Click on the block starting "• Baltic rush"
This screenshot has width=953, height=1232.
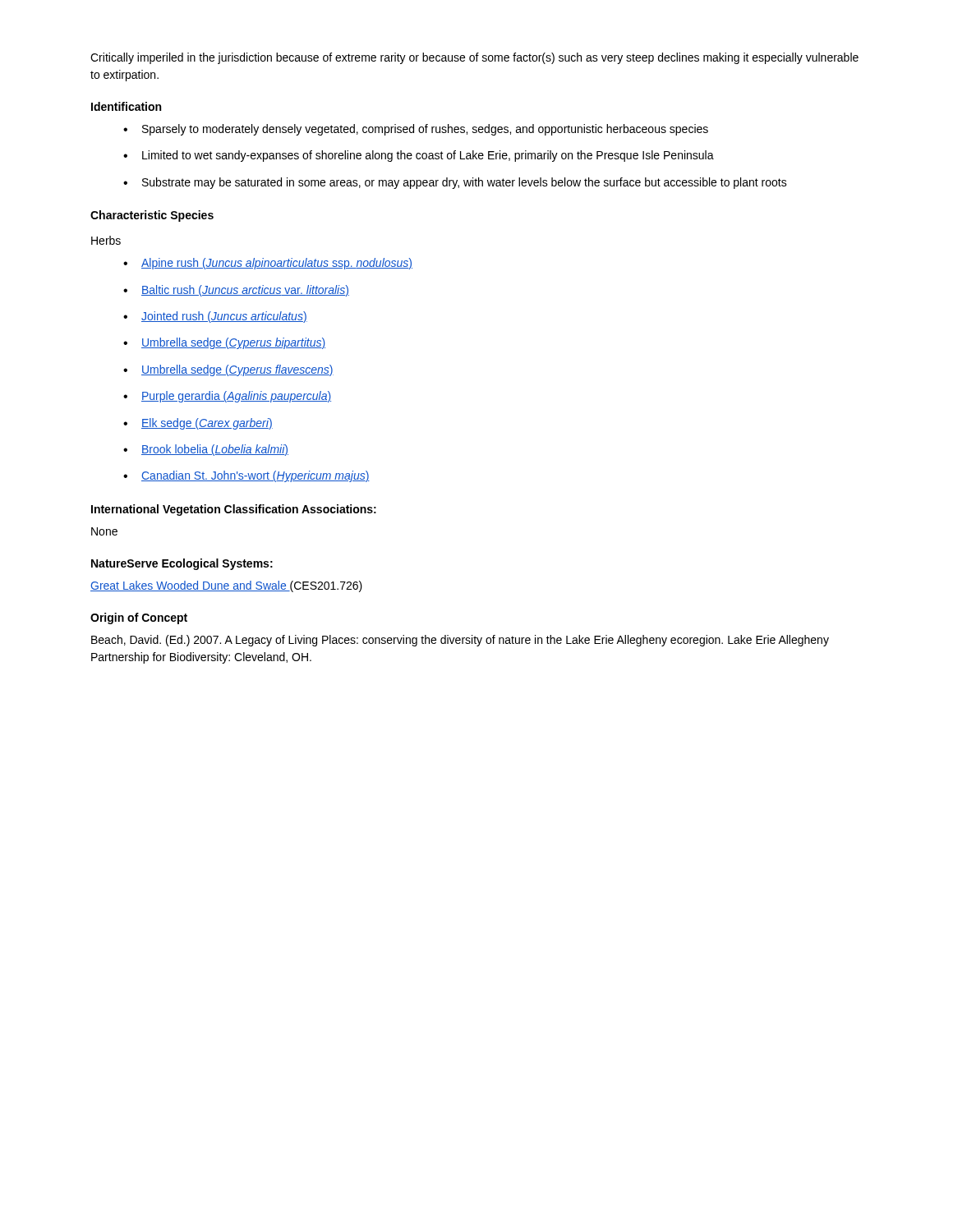point(236,291)
